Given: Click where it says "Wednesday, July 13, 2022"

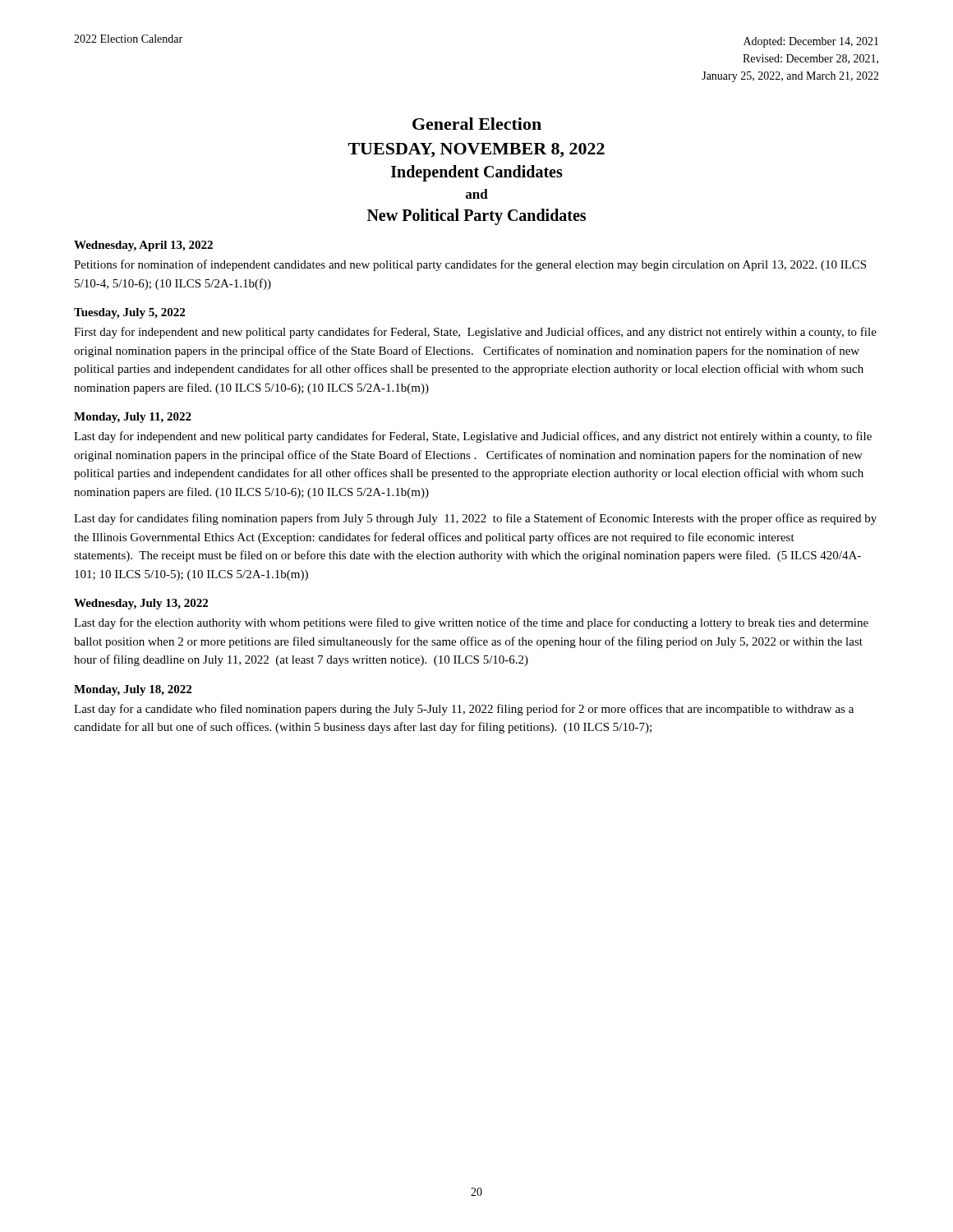Looking at the screenshot, I should click(141, 603).
